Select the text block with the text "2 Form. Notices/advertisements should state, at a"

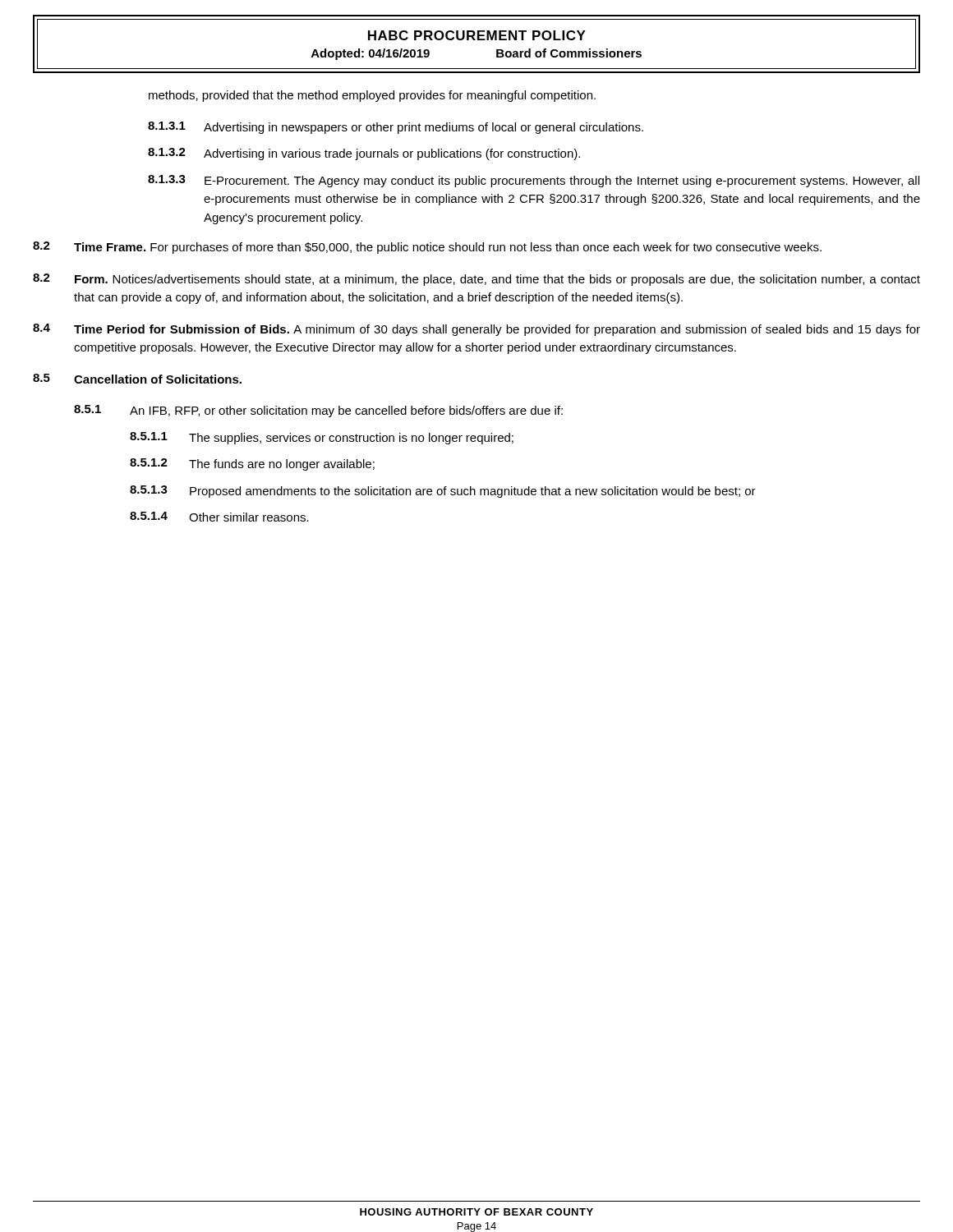pyautogui.click(x=476, y=288)
